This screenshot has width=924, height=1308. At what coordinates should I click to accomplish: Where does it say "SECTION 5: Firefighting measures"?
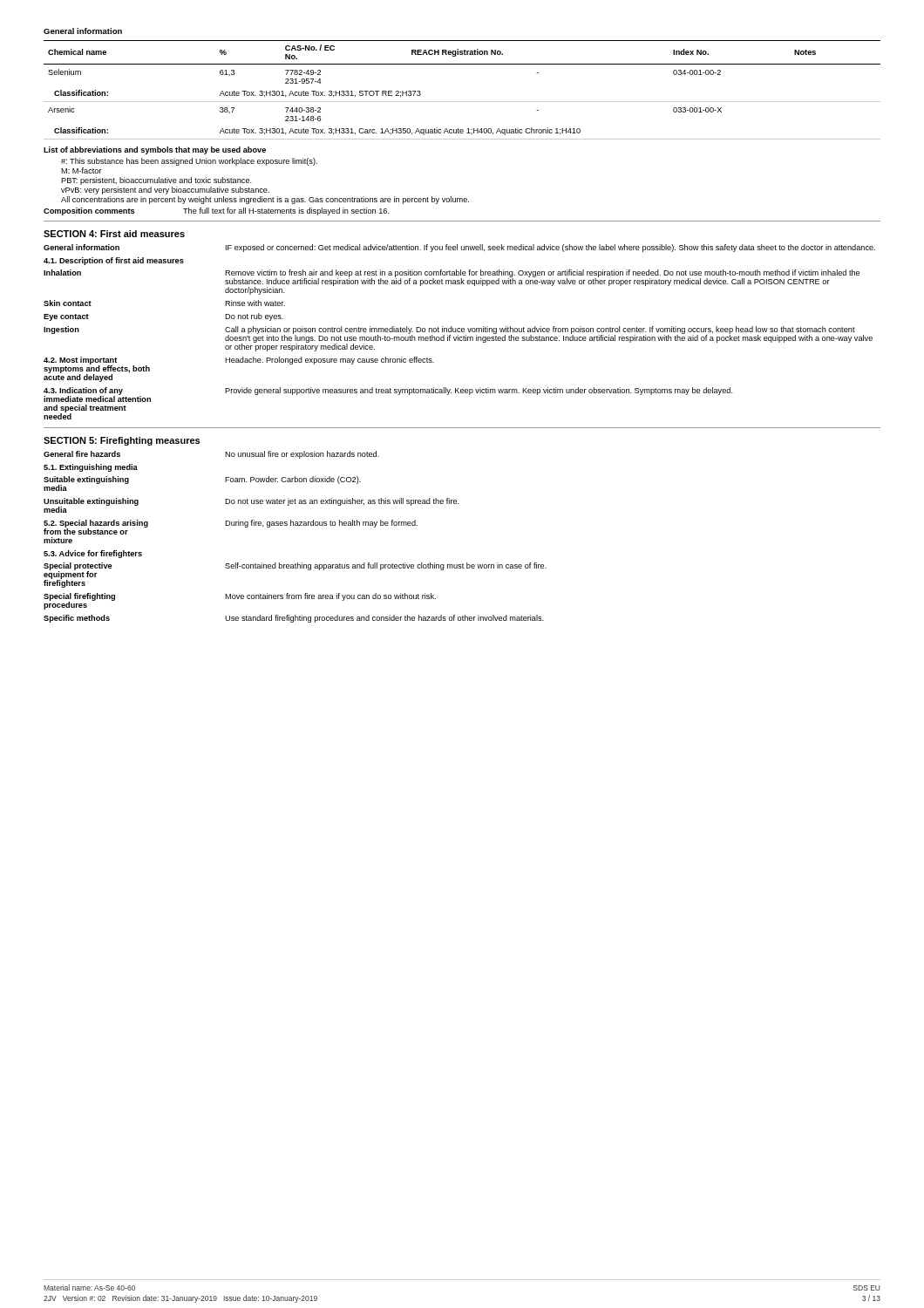[x=122, y=440]
